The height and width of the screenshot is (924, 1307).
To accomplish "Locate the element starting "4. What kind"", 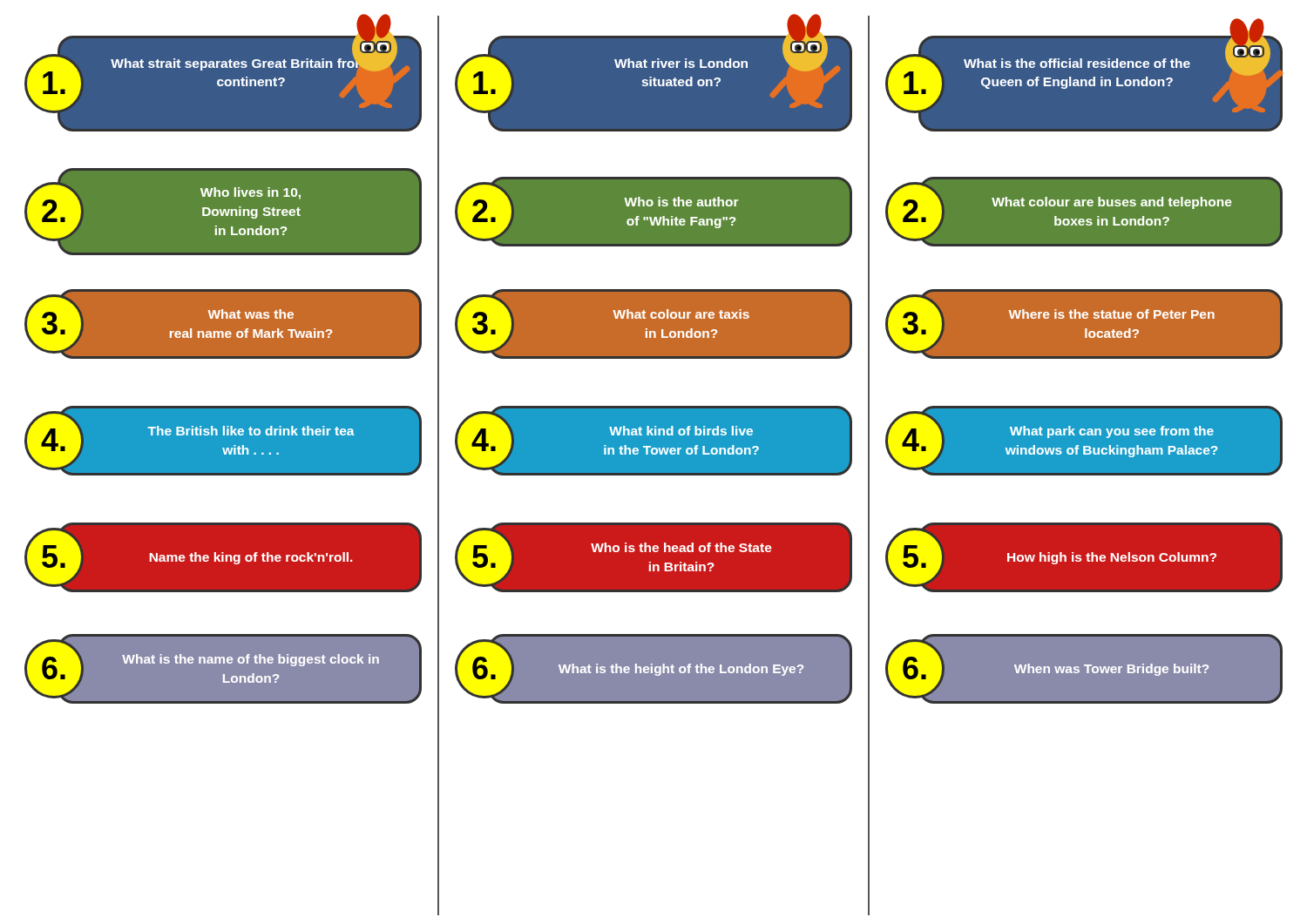I will (x=654, y=441).
